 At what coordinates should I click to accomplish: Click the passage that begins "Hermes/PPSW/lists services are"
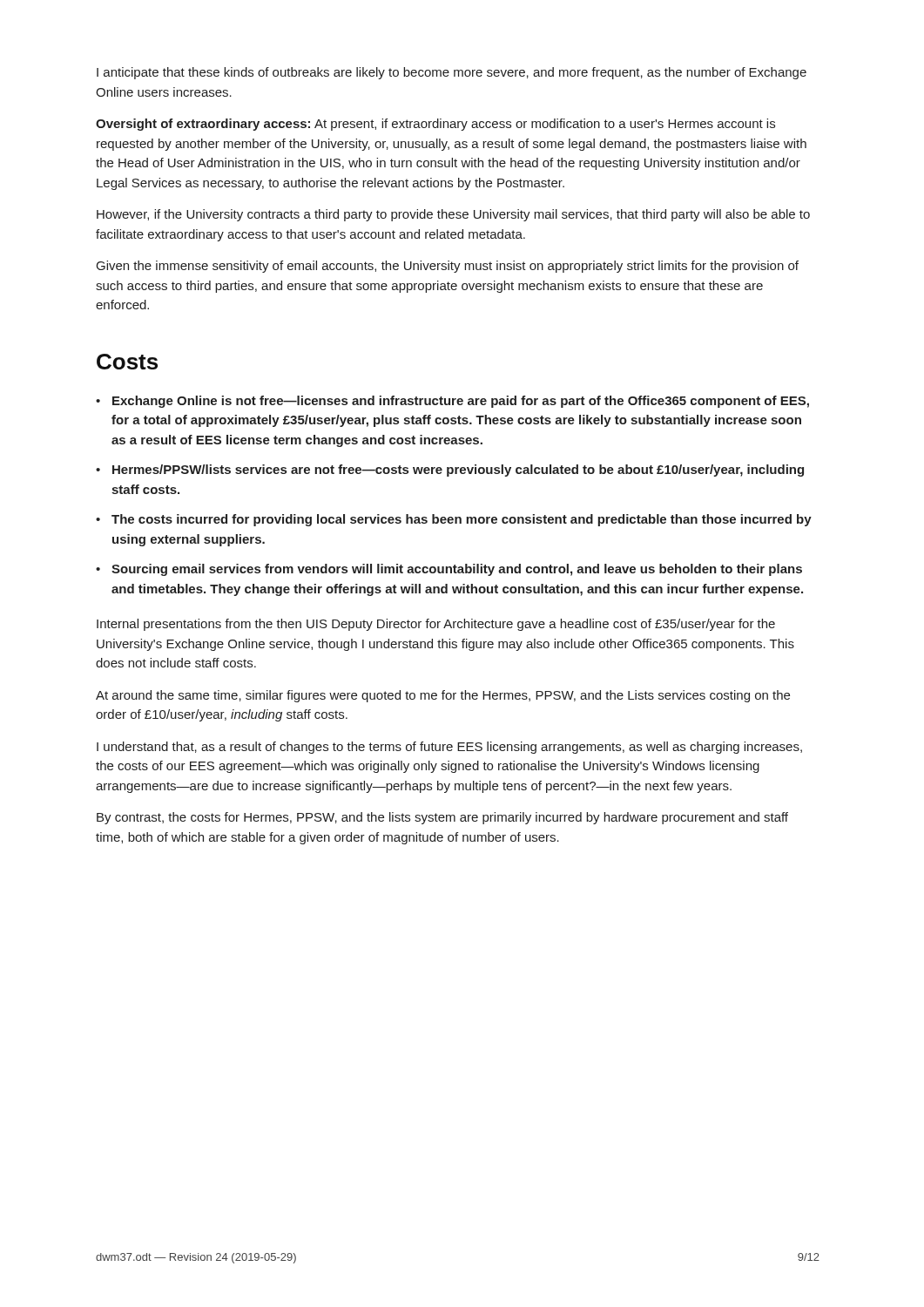(458, 479)
